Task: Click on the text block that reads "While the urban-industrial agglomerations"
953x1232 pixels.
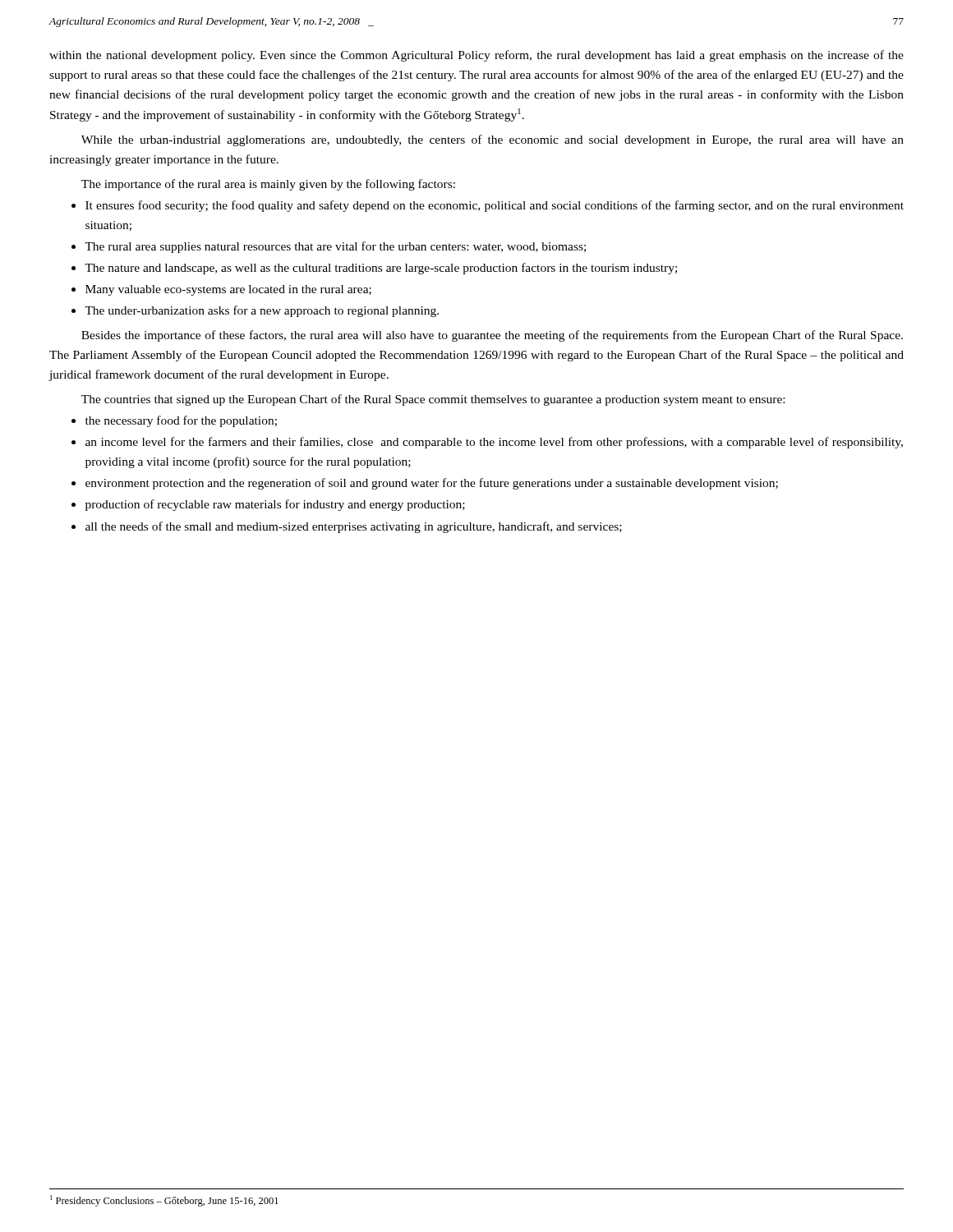Action: pyautogui.click(x=476, y=150)
